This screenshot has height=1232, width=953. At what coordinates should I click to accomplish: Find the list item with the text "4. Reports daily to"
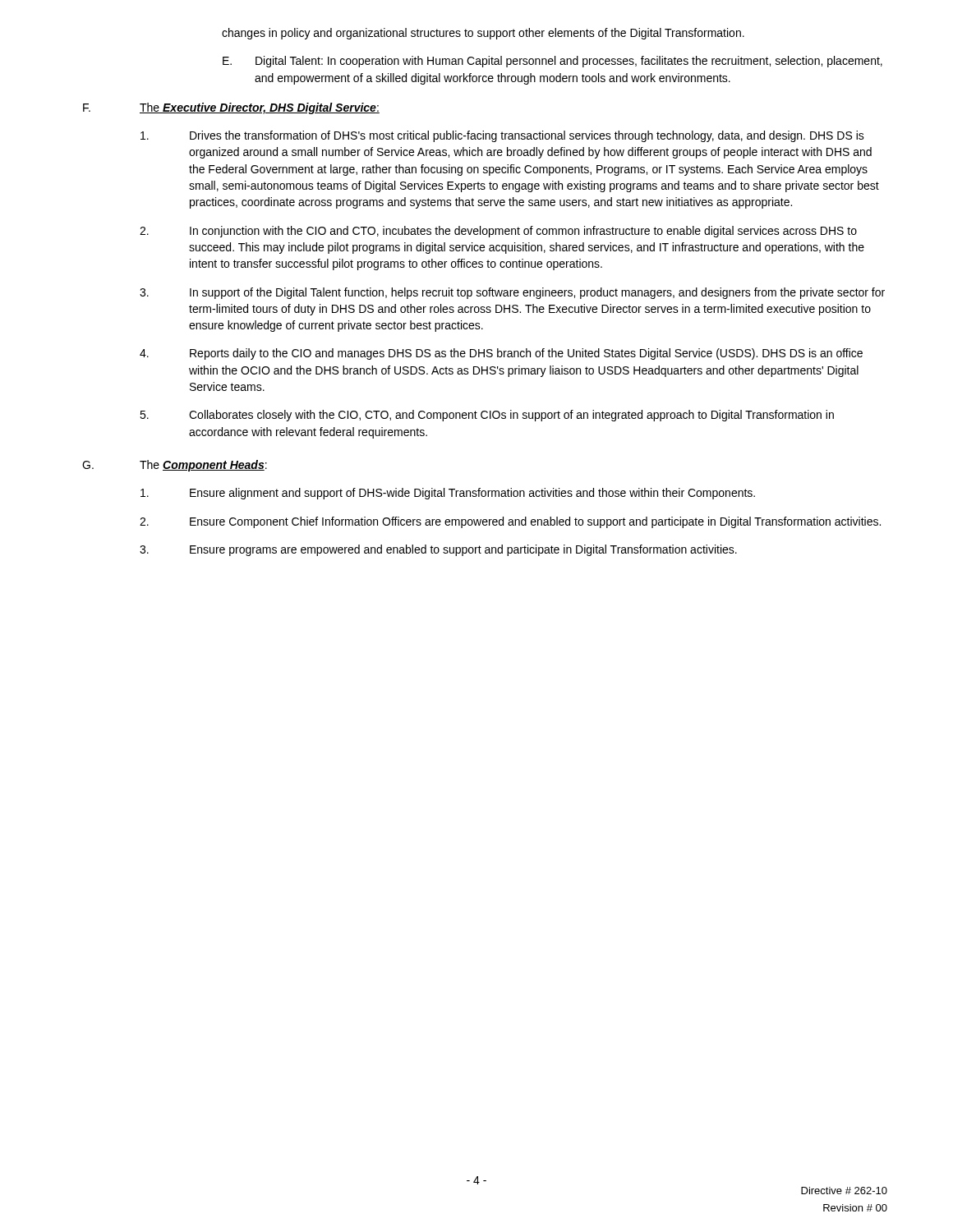(x=513, y=370)
